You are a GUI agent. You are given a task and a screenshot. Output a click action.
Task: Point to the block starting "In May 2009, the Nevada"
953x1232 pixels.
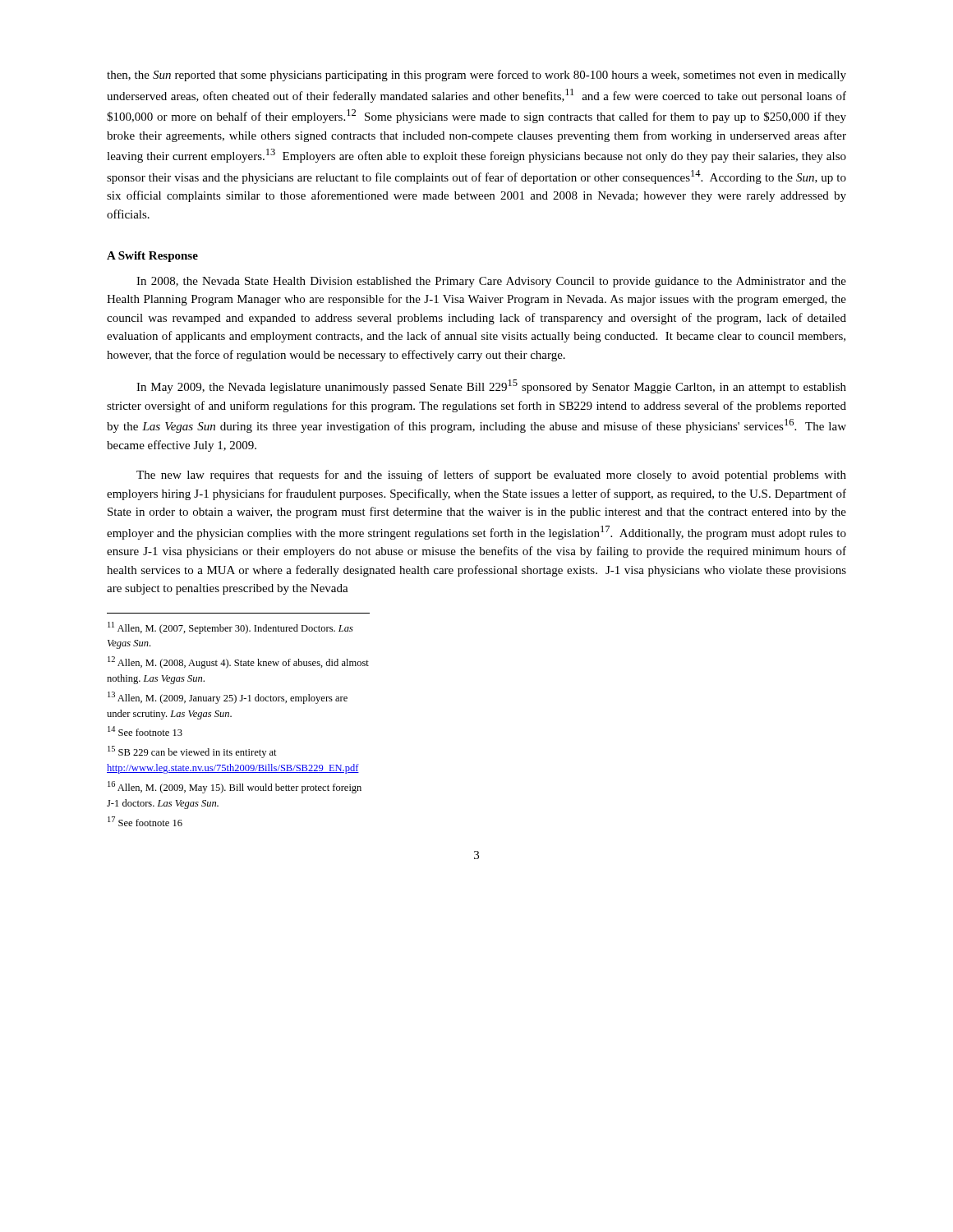tap(476, 414)
